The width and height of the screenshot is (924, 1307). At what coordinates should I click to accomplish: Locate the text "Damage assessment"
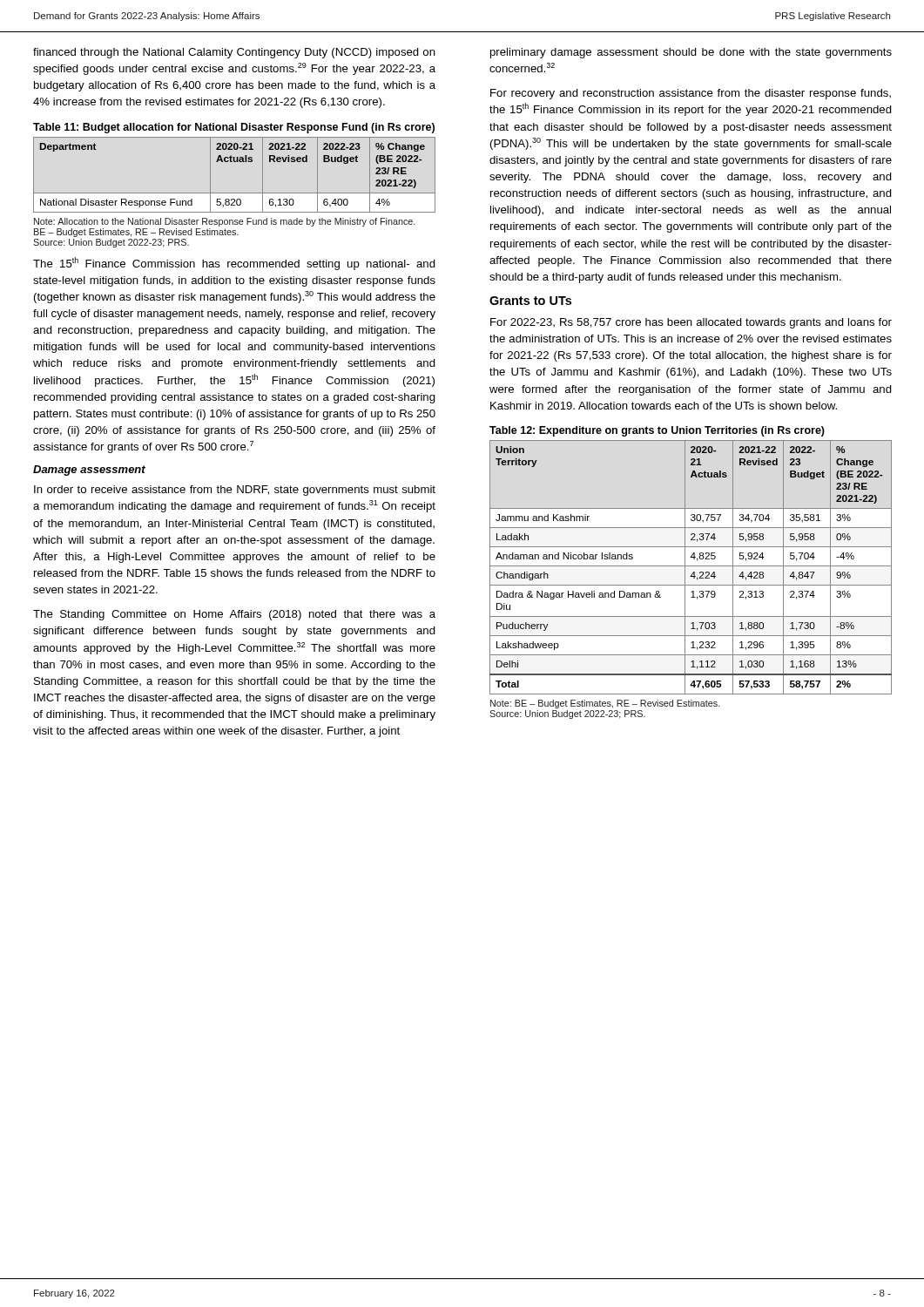[89, 469]
